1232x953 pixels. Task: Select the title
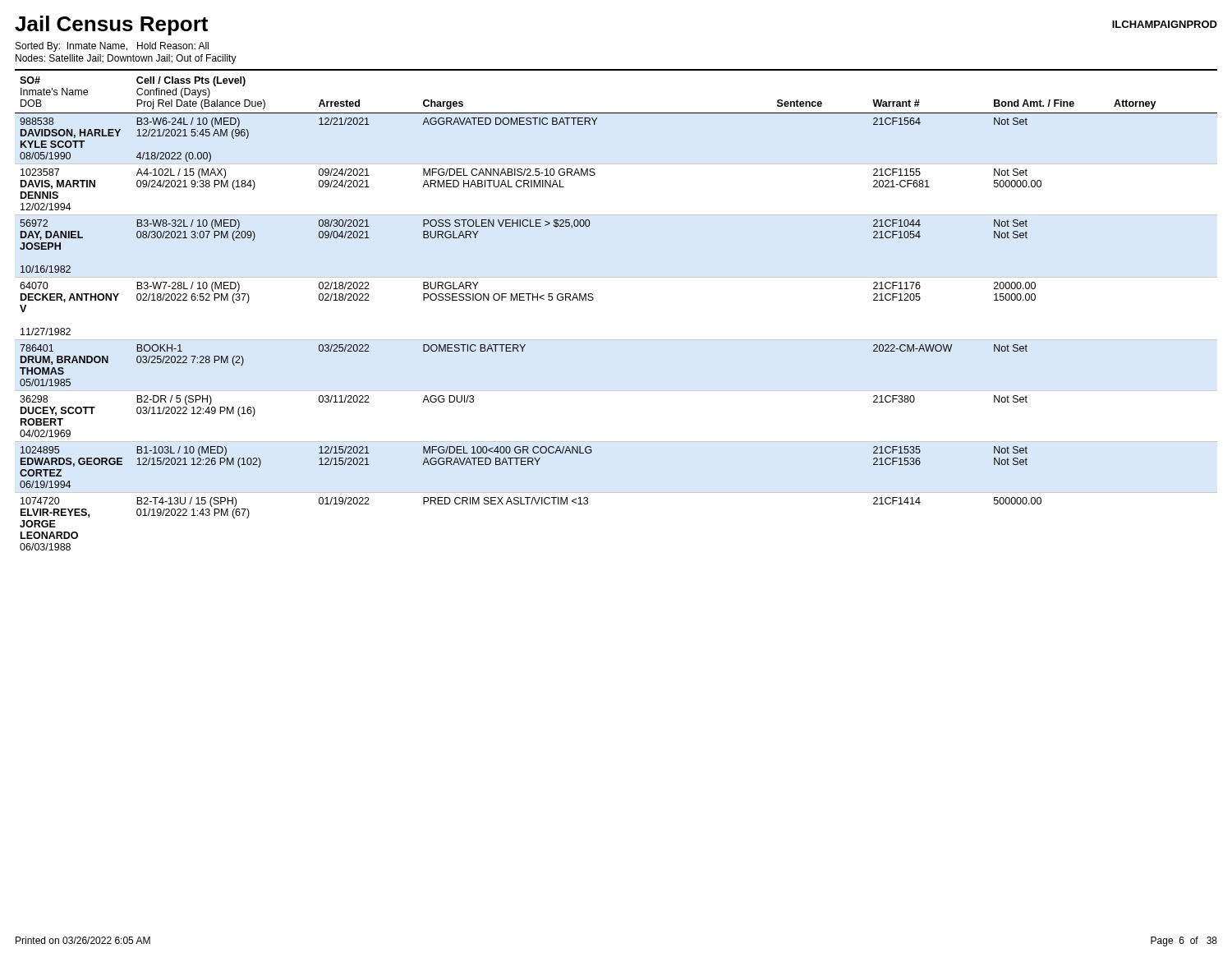coord(111,24)
